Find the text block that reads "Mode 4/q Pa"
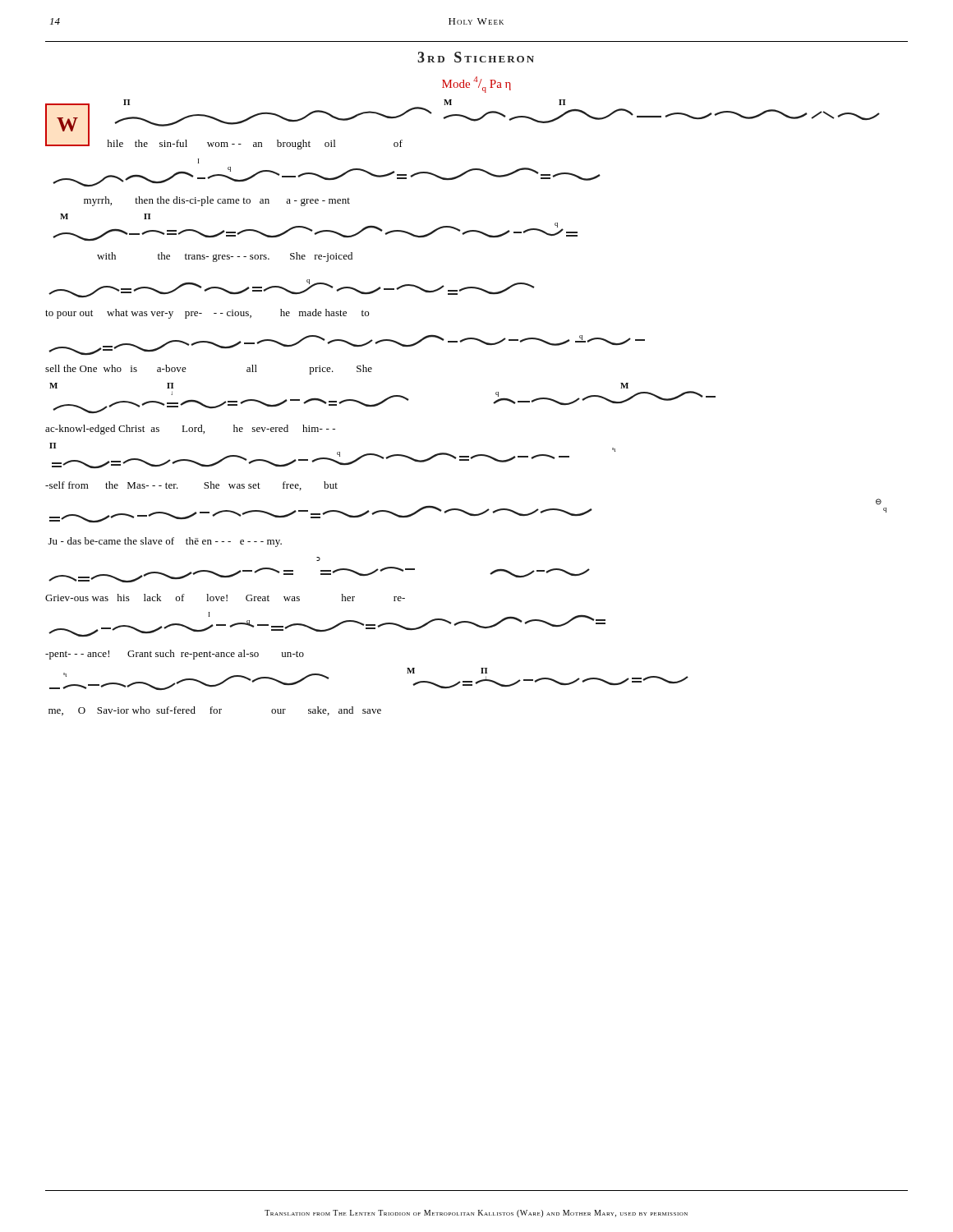 tap(476, 83)
